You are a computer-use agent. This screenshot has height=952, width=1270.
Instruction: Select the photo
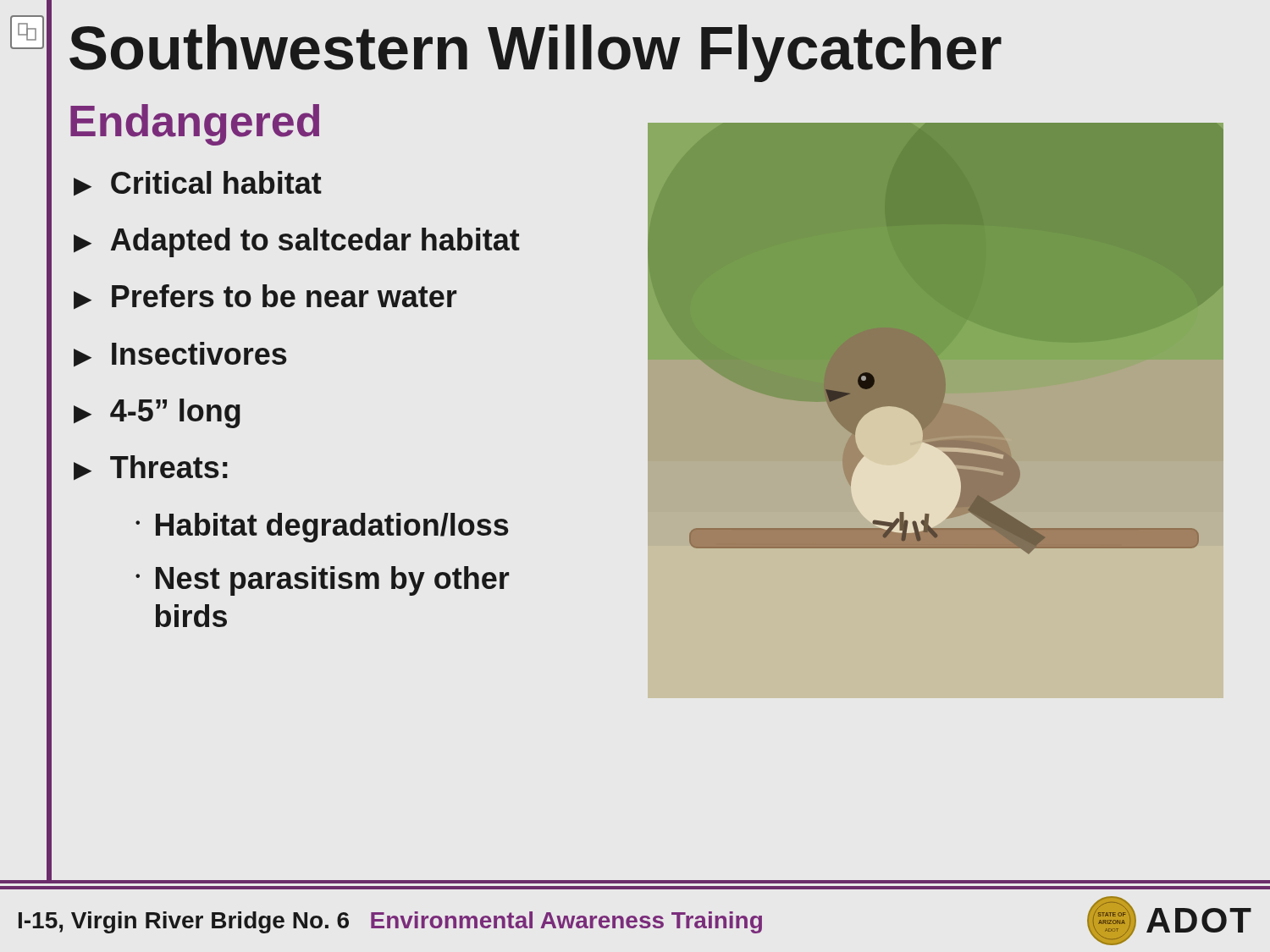point(936,410)
